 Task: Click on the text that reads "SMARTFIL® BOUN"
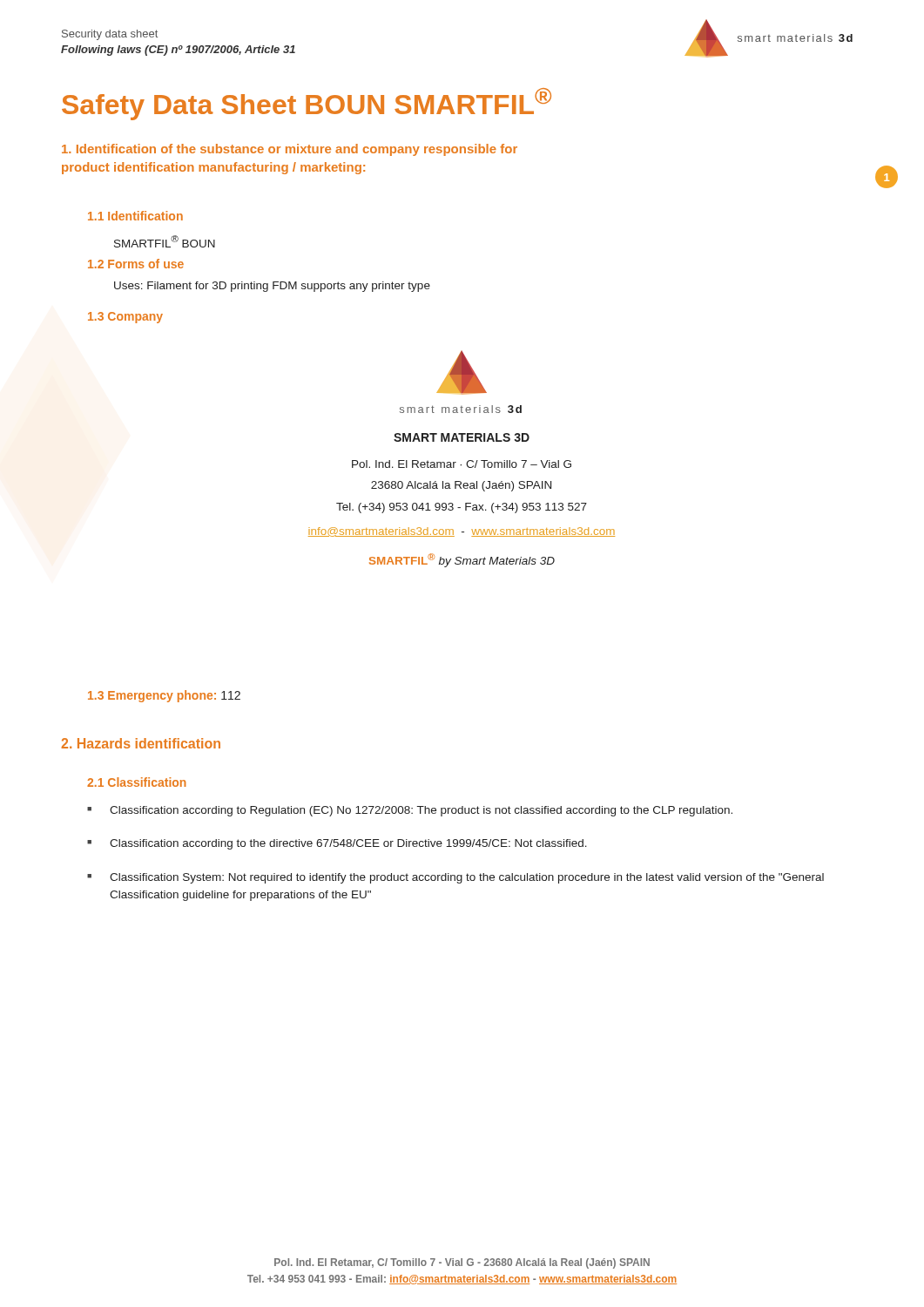164,242
